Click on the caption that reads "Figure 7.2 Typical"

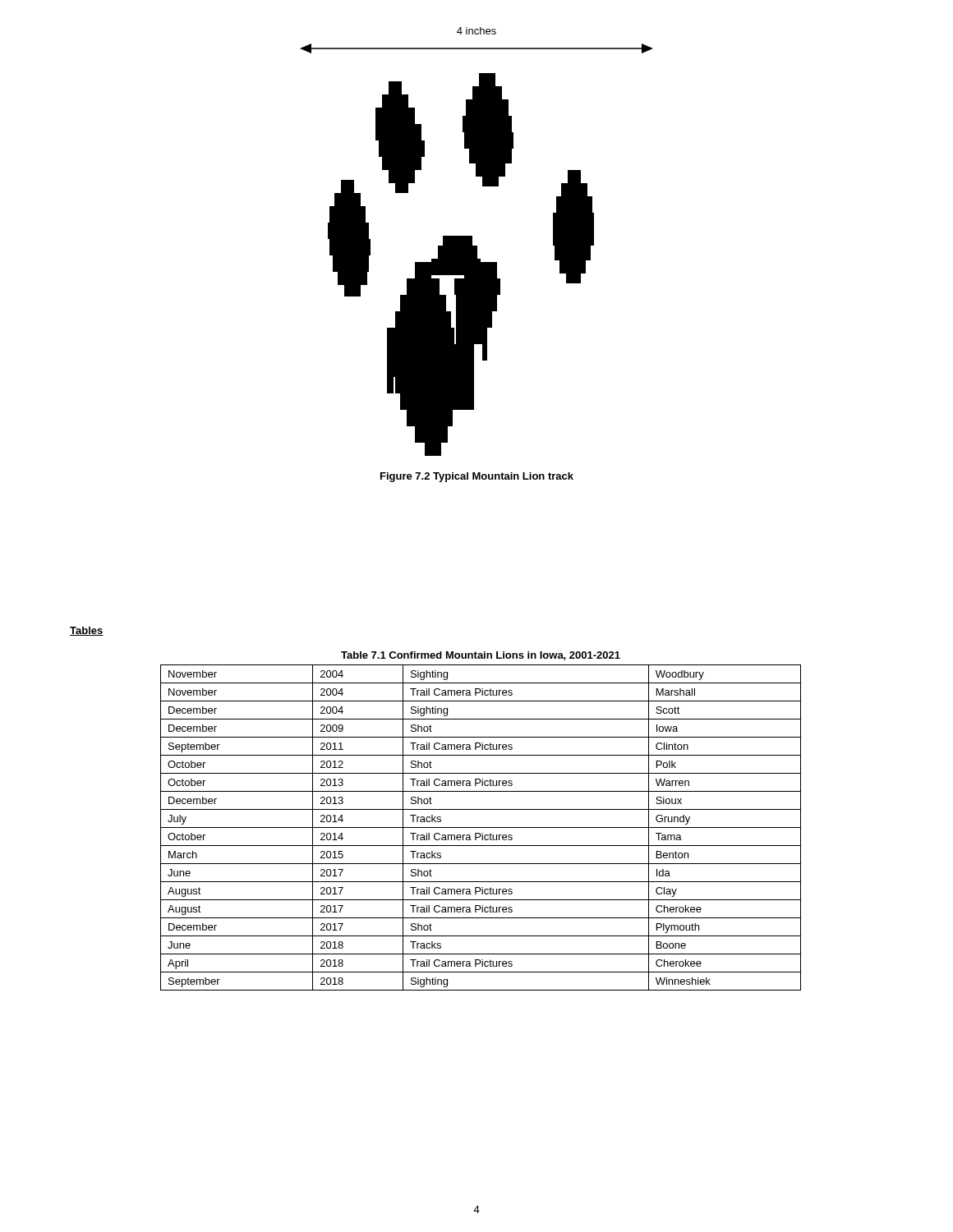(x=476, y=476)
